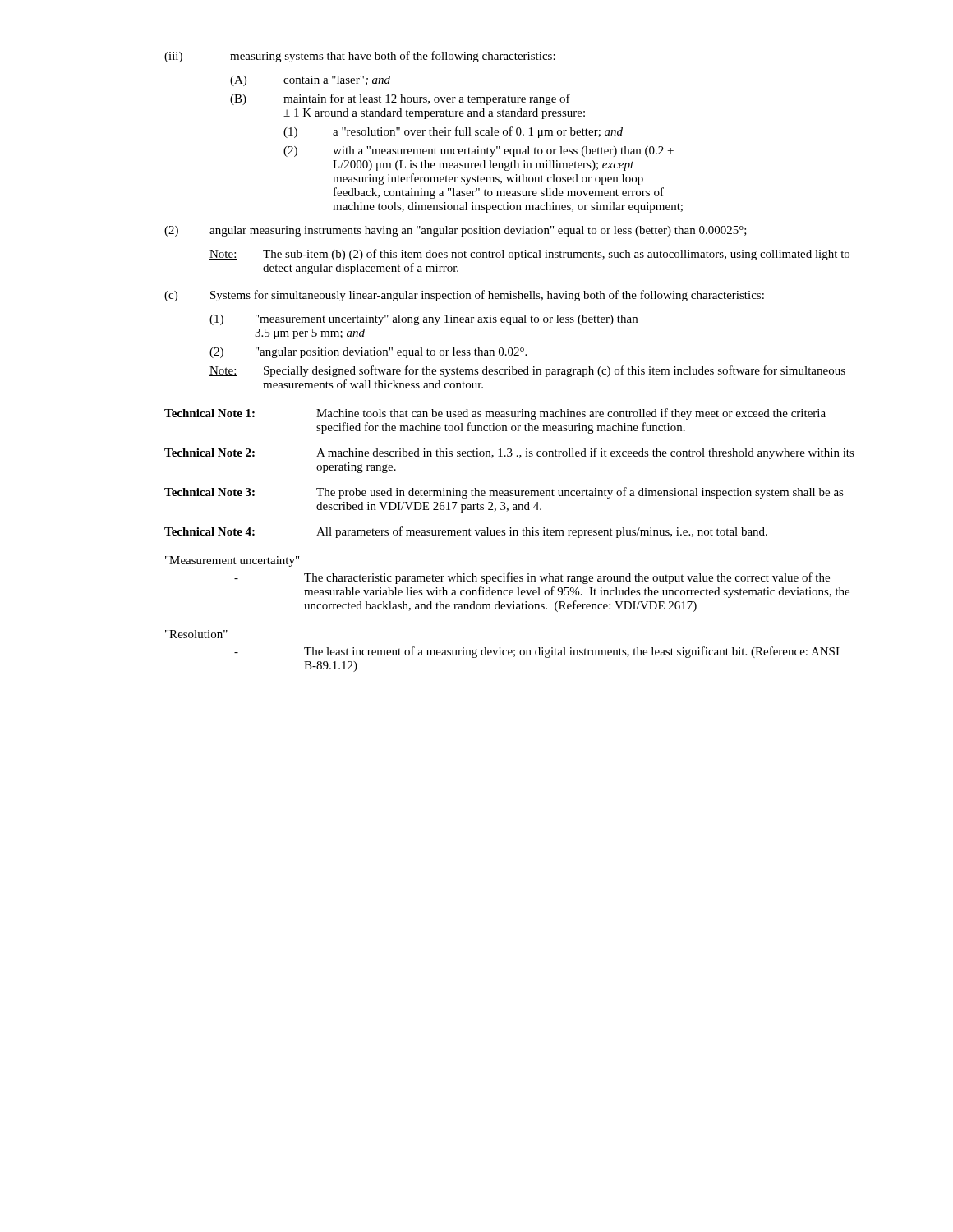Image resolution: width=953 pixels, height=1232 pixels.
Task: Click the passage that begins "(2) with a "measurement"
Action: pyautogui.click(x=569, y=179)
